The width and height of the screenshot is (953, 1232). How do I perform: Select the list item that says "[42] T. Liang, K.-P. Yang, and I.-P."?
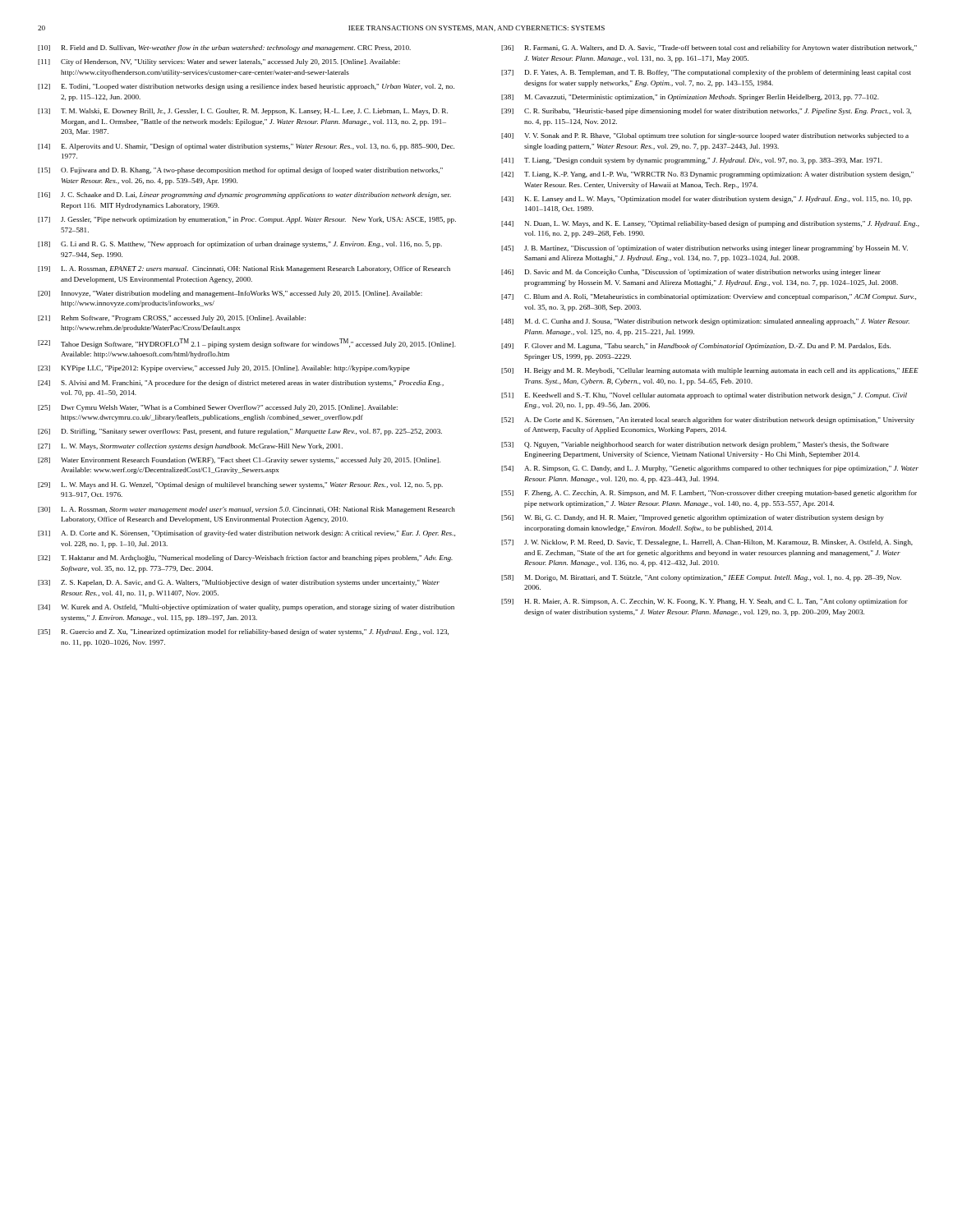click(711, 180)
